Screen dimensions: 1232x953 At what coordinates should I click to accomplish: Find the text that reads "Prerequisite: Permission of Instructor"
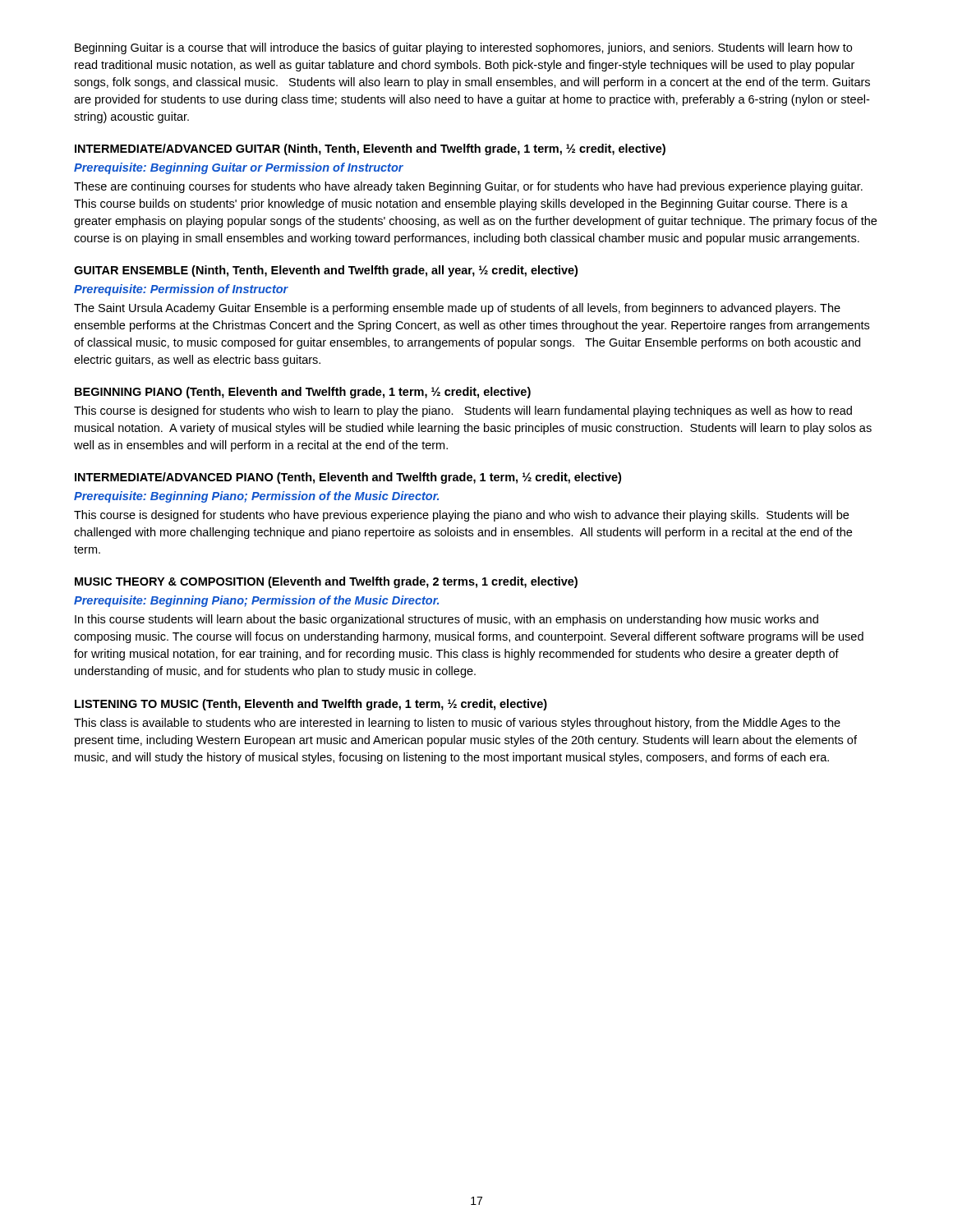tap(181, 289)
